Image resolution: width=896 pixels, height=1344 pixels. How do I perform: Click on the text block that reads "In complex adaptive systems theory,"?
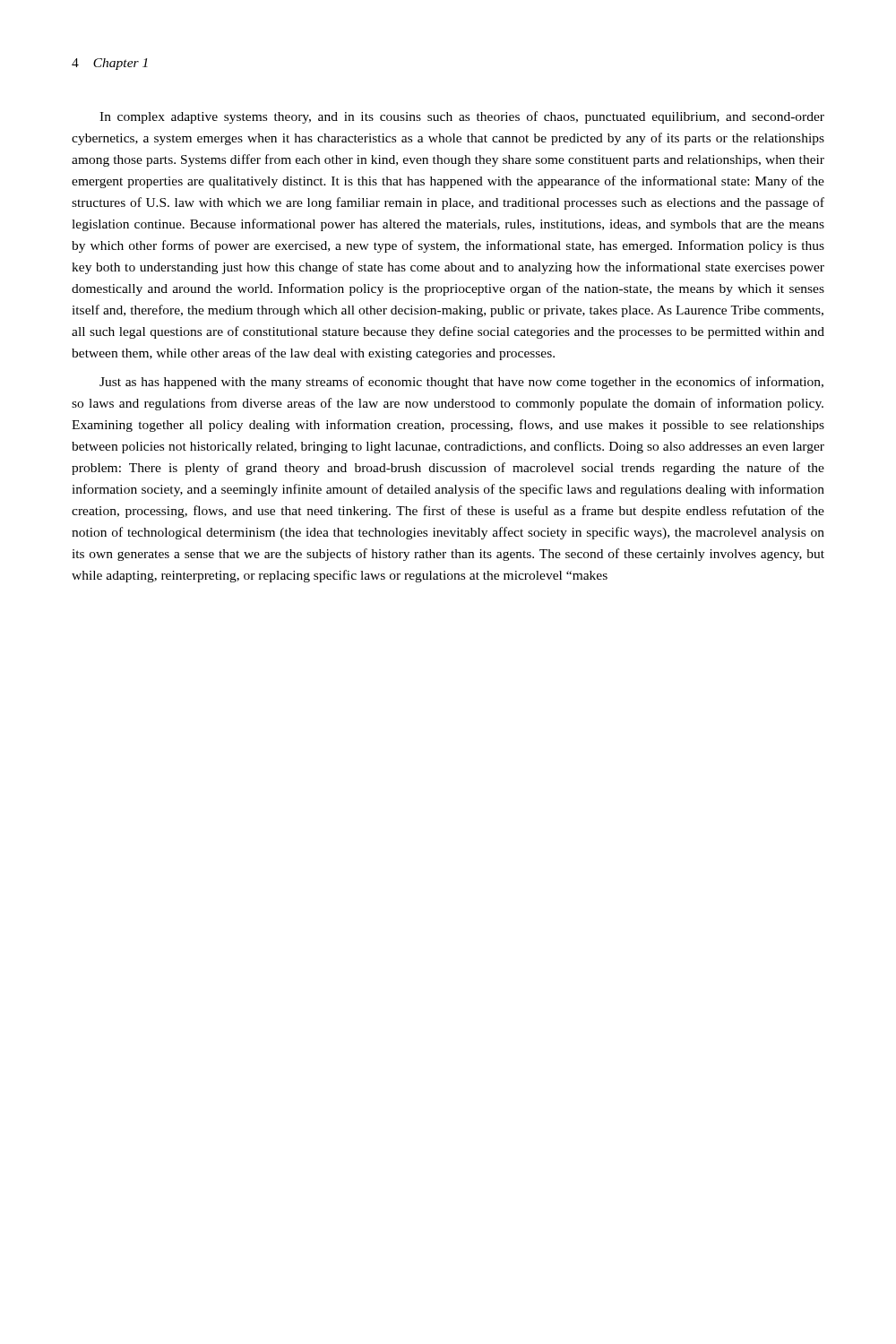coord(448,235)
